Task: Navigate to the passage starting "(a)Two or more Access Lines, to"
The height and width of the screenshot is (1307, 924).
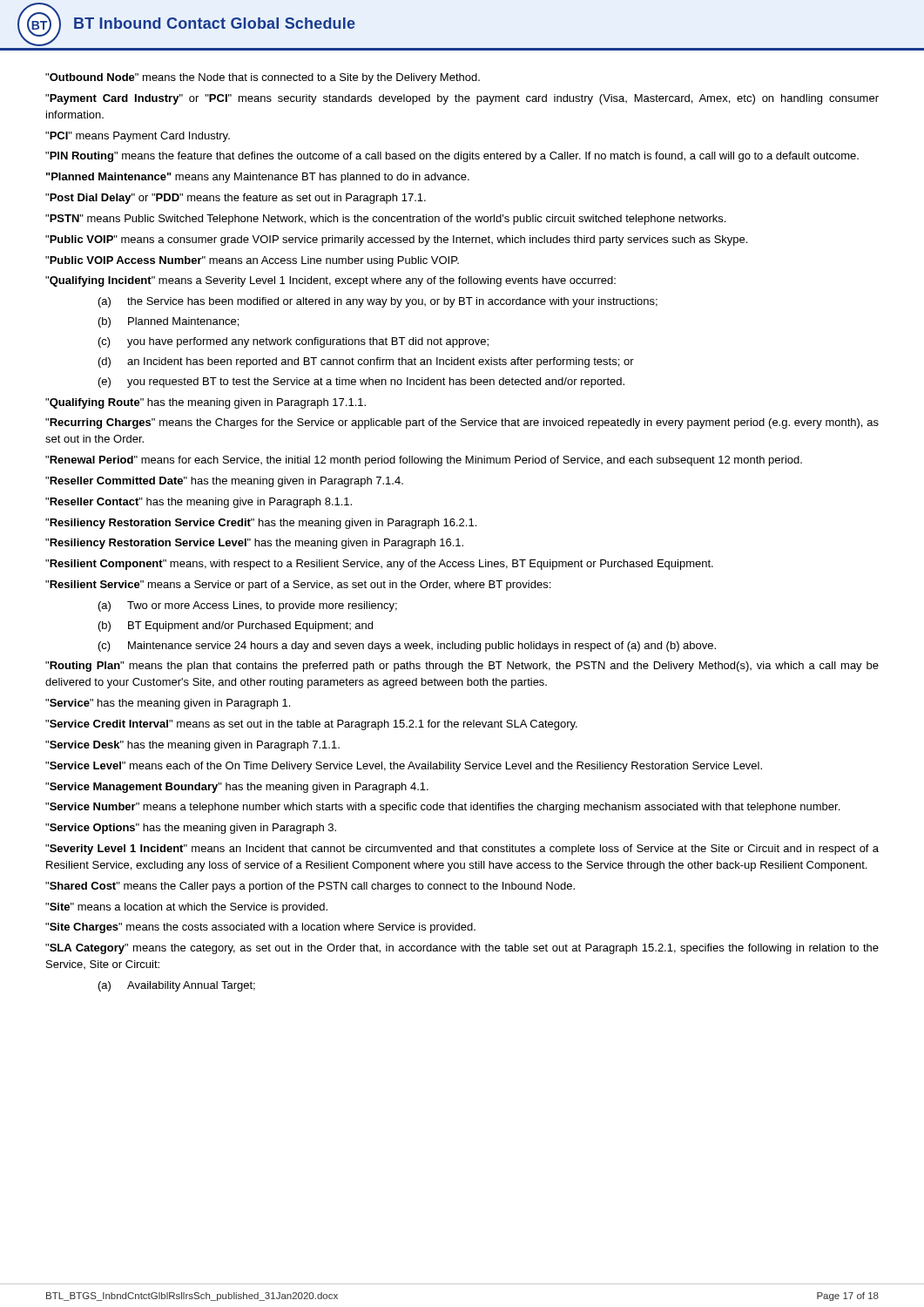Action: point(248,606)
